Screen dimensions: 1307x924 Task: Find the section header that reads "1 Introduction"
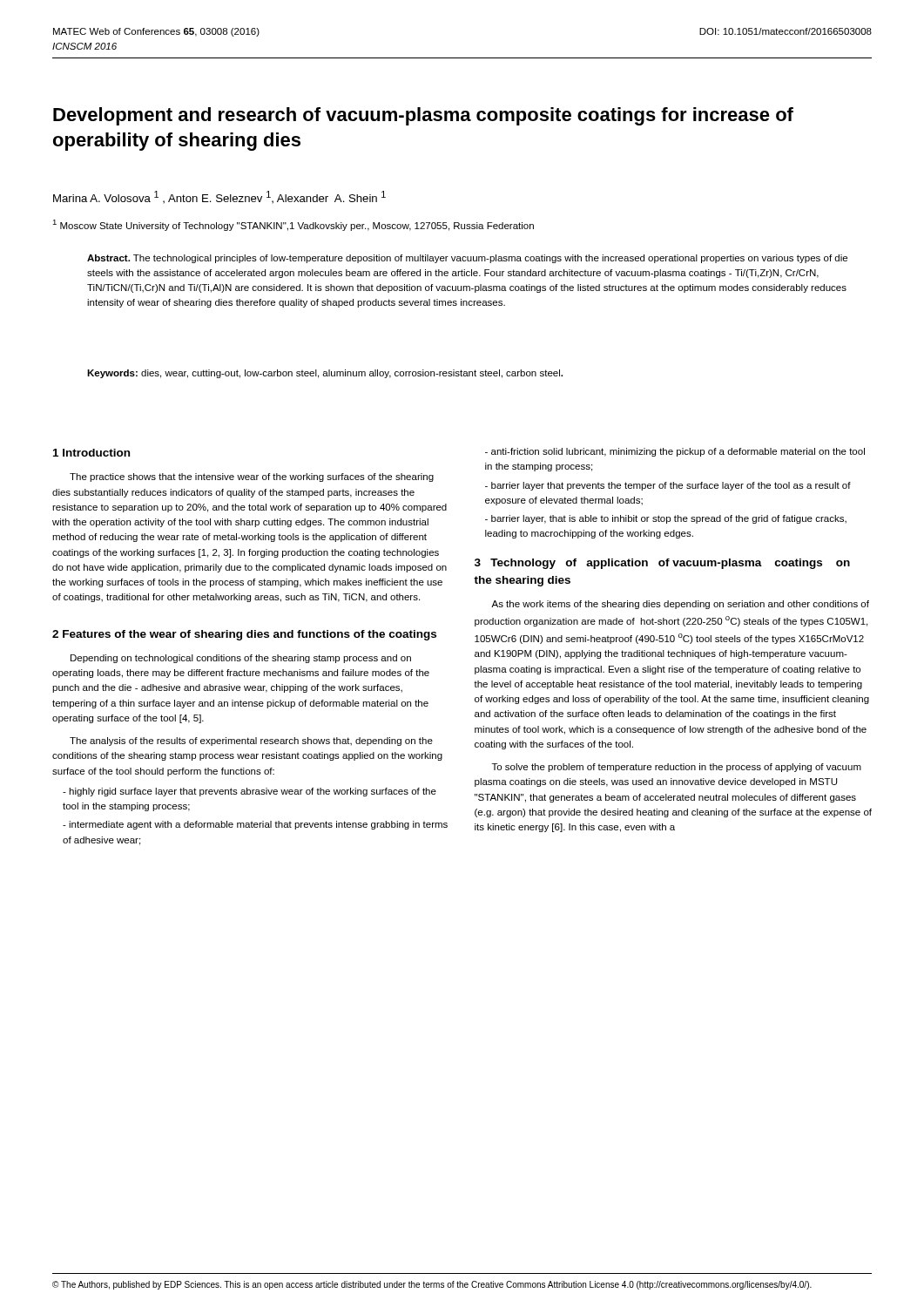[91, 453]
